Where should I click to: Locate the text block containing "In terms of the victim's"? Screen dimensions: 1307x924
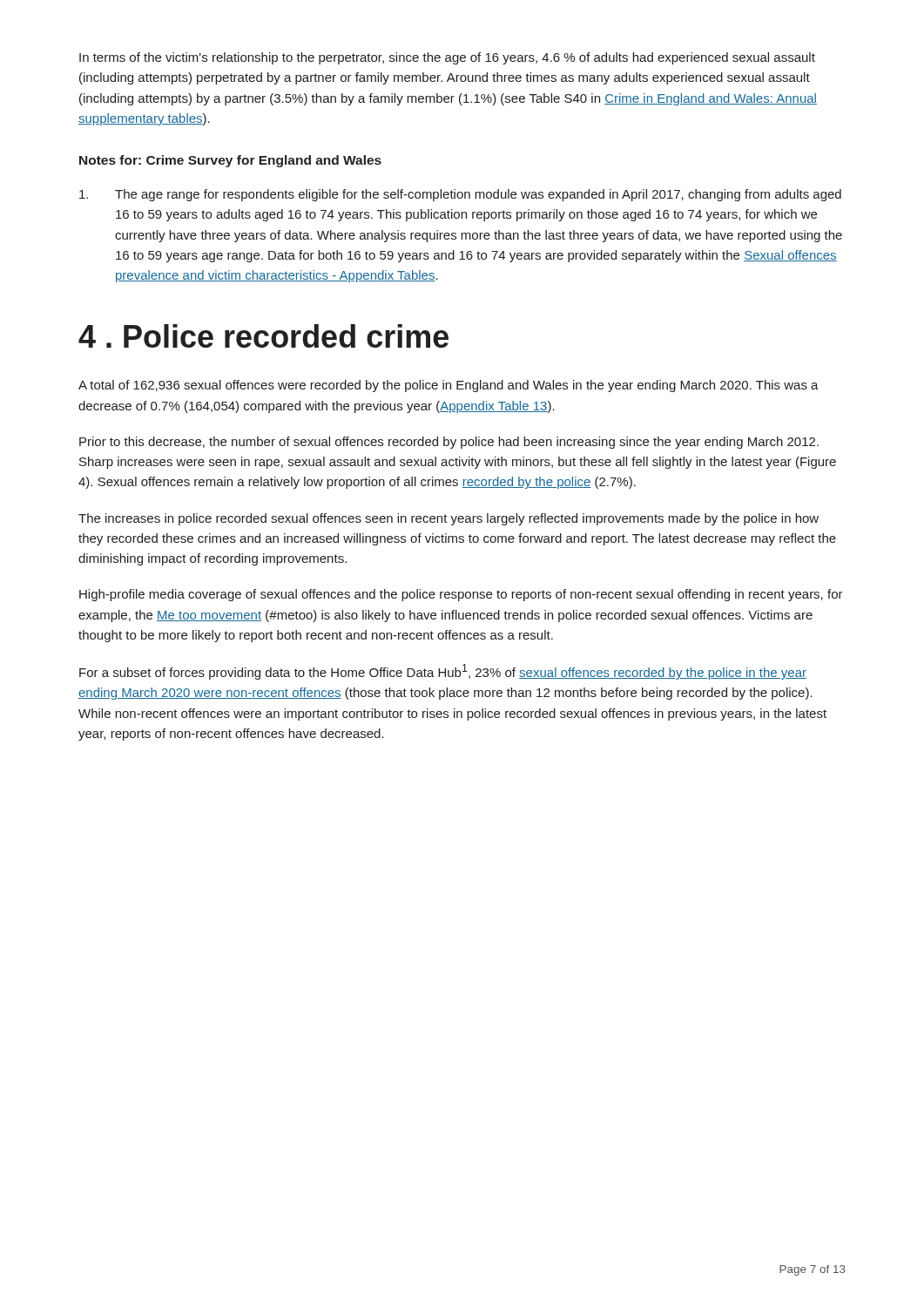tap(448, 87)
